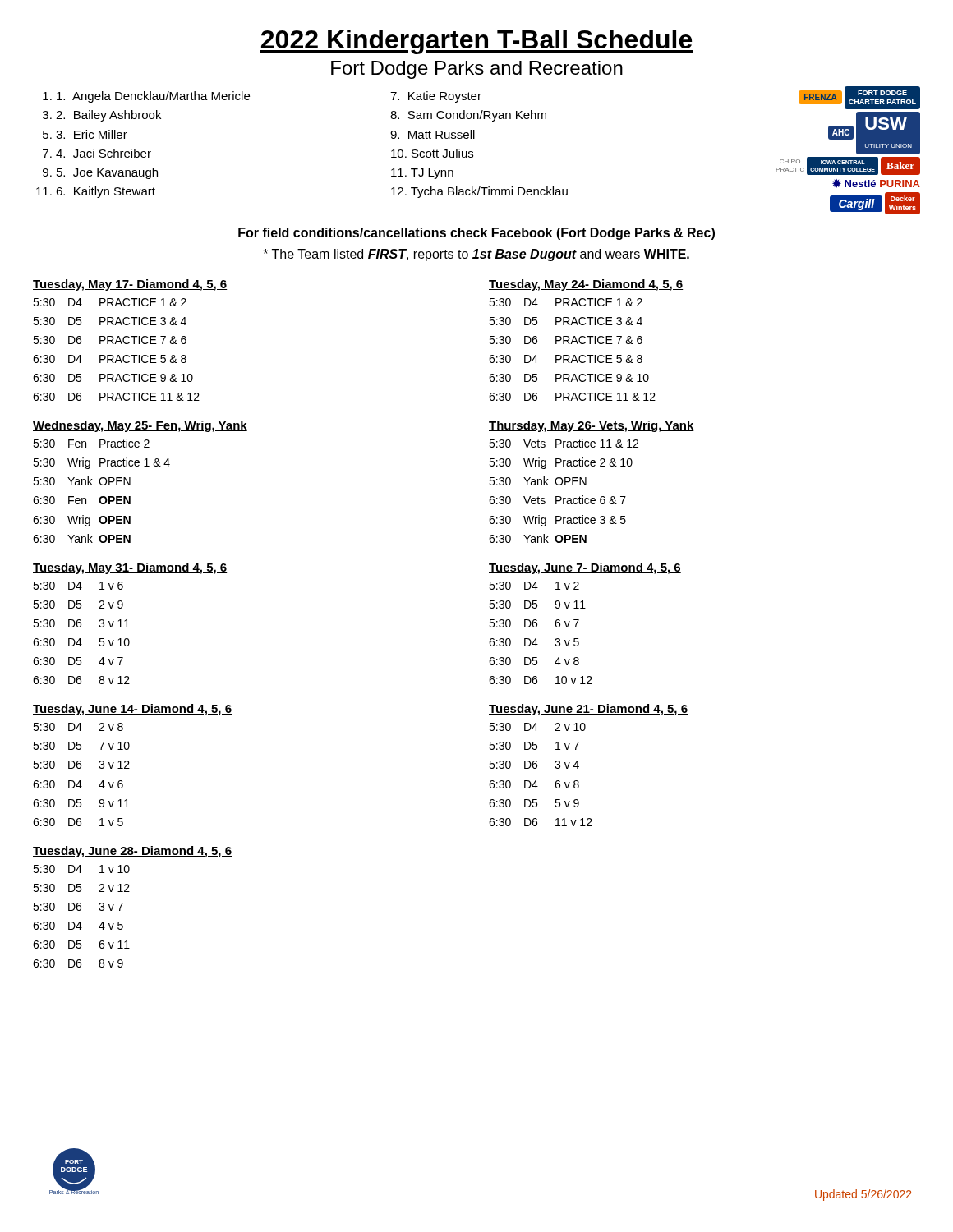Locate the text block starting "2022 Kindergarten T-Ball Schedule"
953x1232 pixels.
click(x=476, y=39)
